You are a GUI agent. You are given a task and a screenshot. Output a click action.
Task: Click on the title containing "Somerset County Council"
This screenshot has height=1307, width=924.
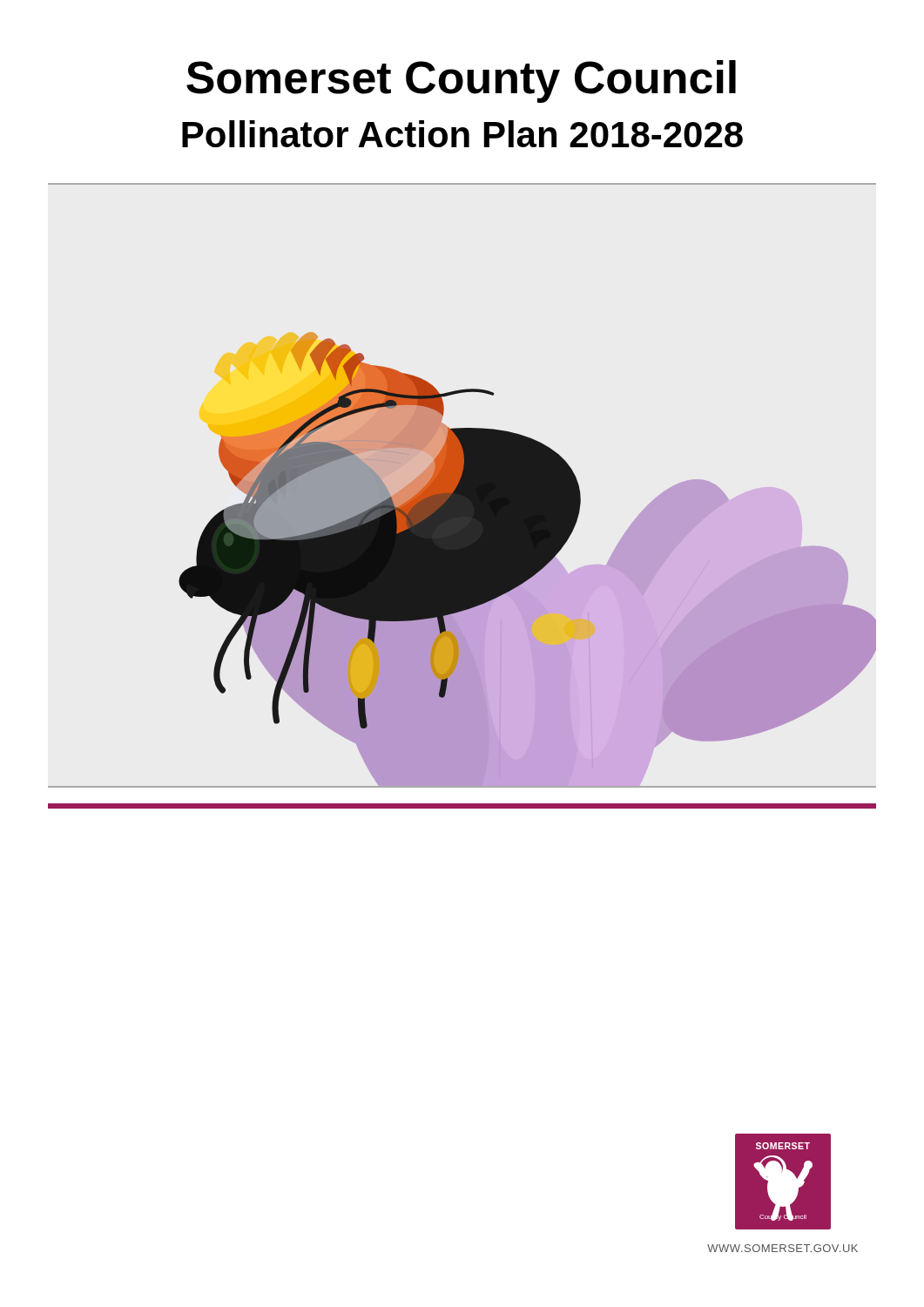pyautogui.click(x=462, y=78)
